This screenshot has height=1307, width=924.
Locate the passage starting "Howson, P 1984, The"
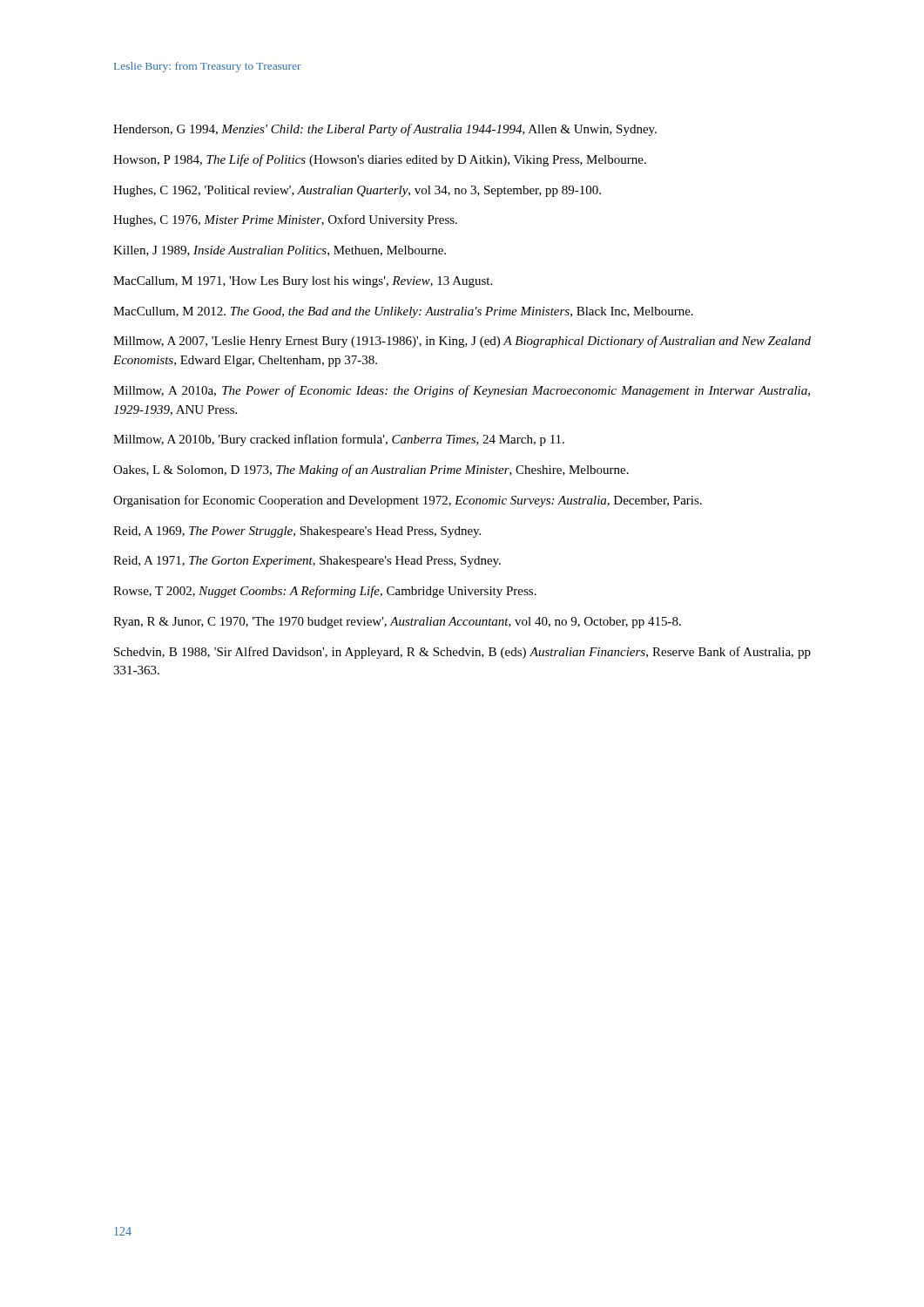[x=380, y=159]
